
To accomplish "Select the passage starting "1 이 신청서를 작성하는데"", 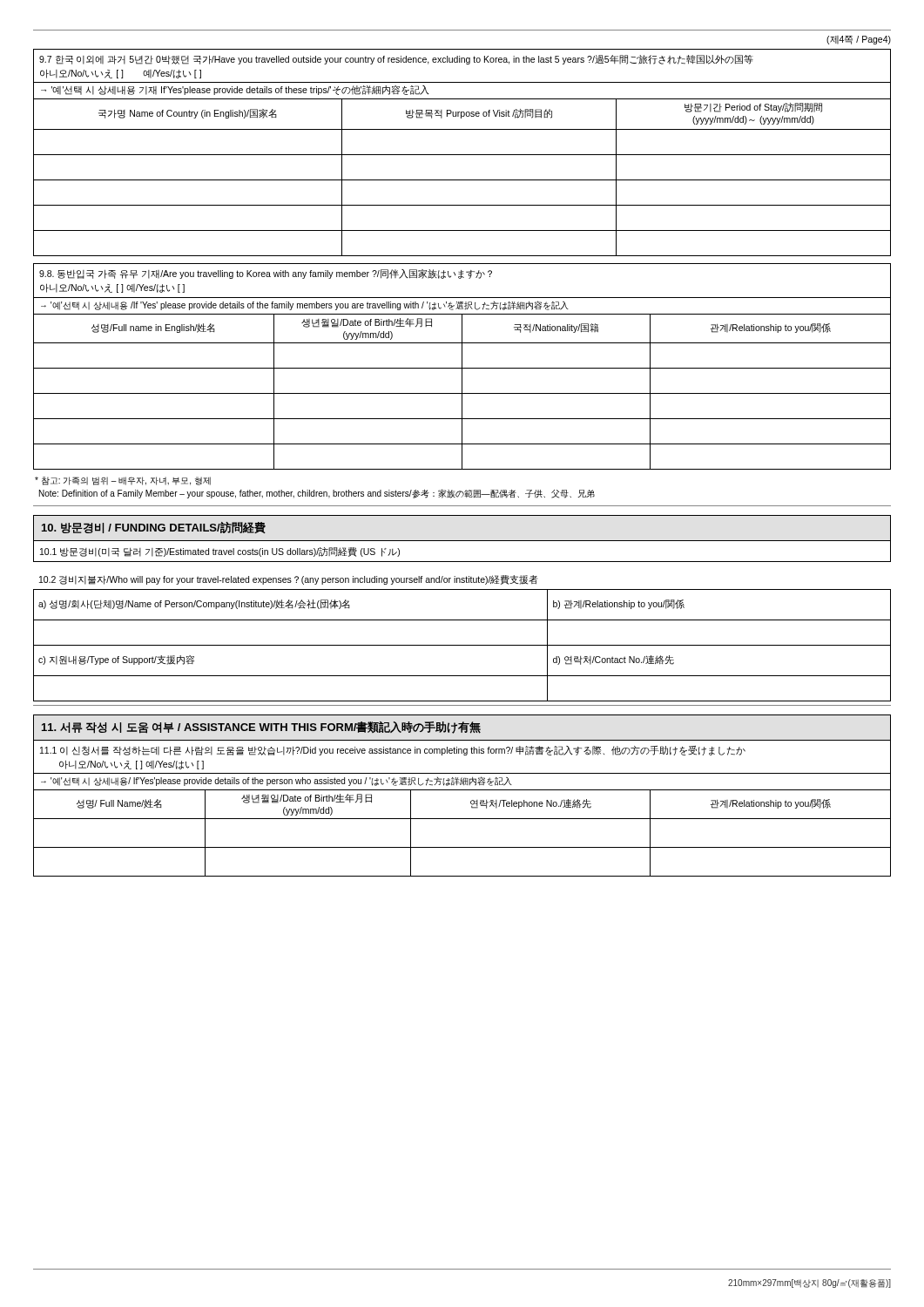I will pos(392,757).
